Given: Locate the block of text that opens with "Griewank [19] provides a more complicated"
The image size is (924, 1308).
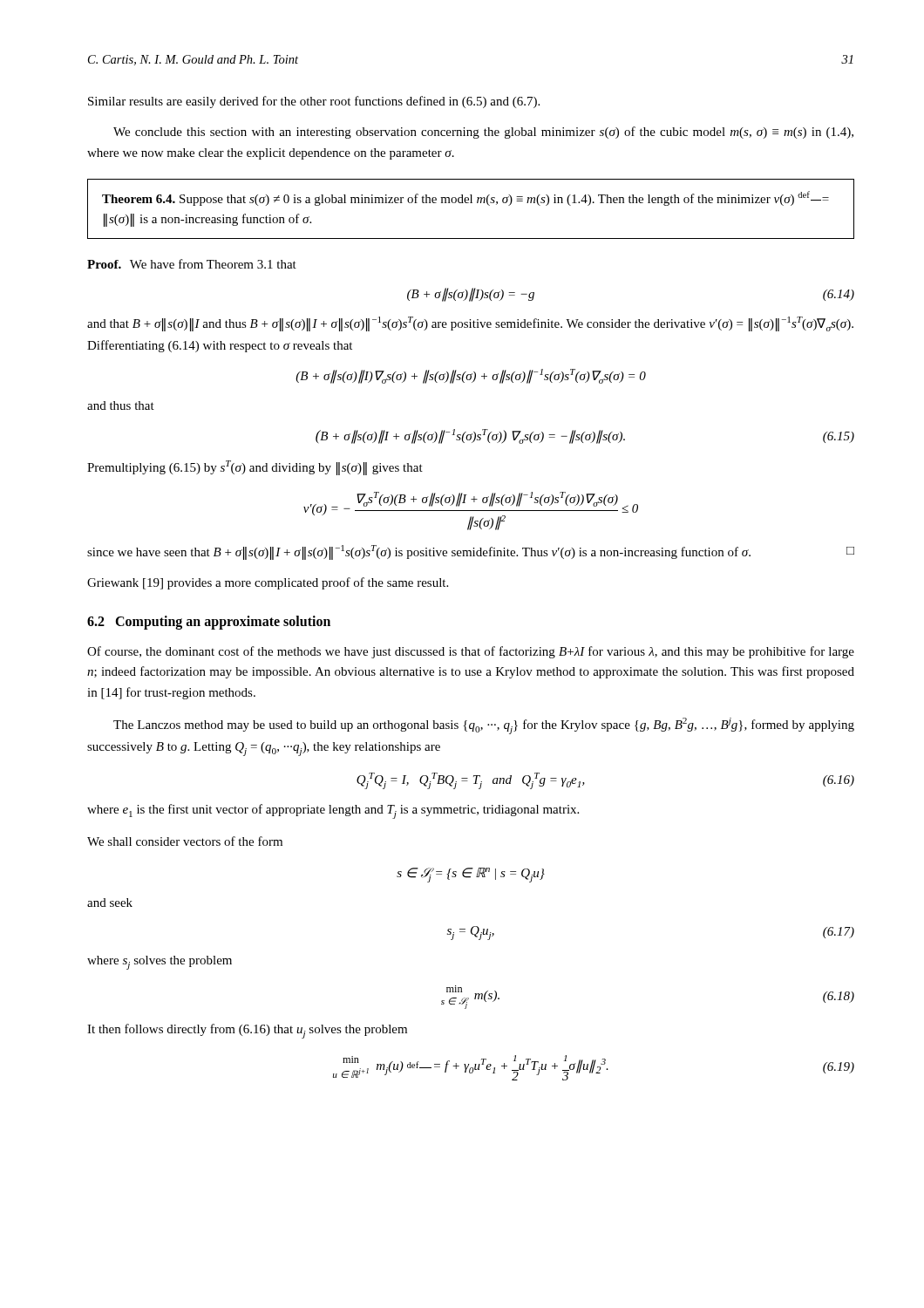Looking at the screenshot, I should coord(268,583).
